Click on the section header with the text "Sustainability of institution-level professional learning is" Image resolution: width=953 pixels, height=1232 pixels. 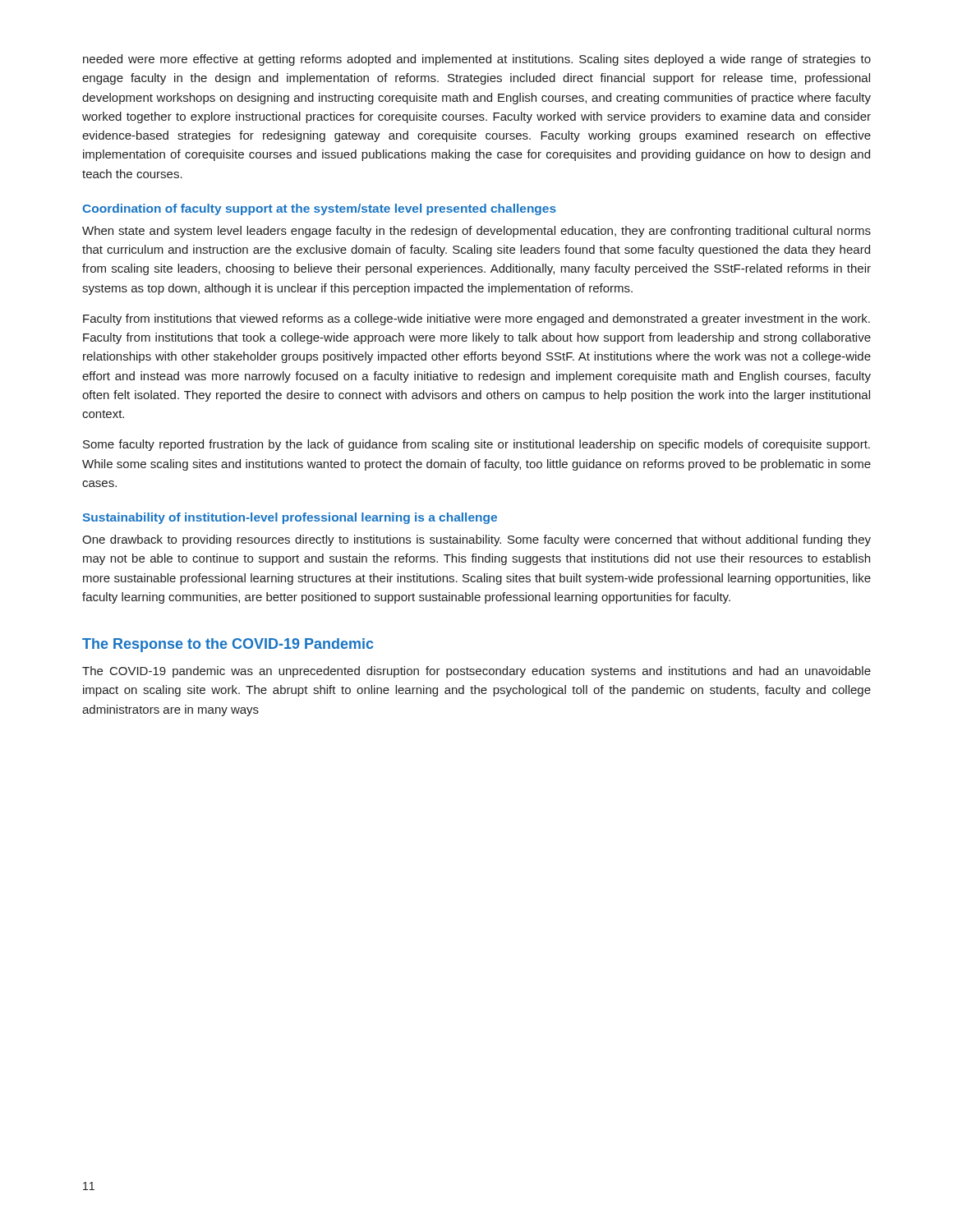coord(290,517)
